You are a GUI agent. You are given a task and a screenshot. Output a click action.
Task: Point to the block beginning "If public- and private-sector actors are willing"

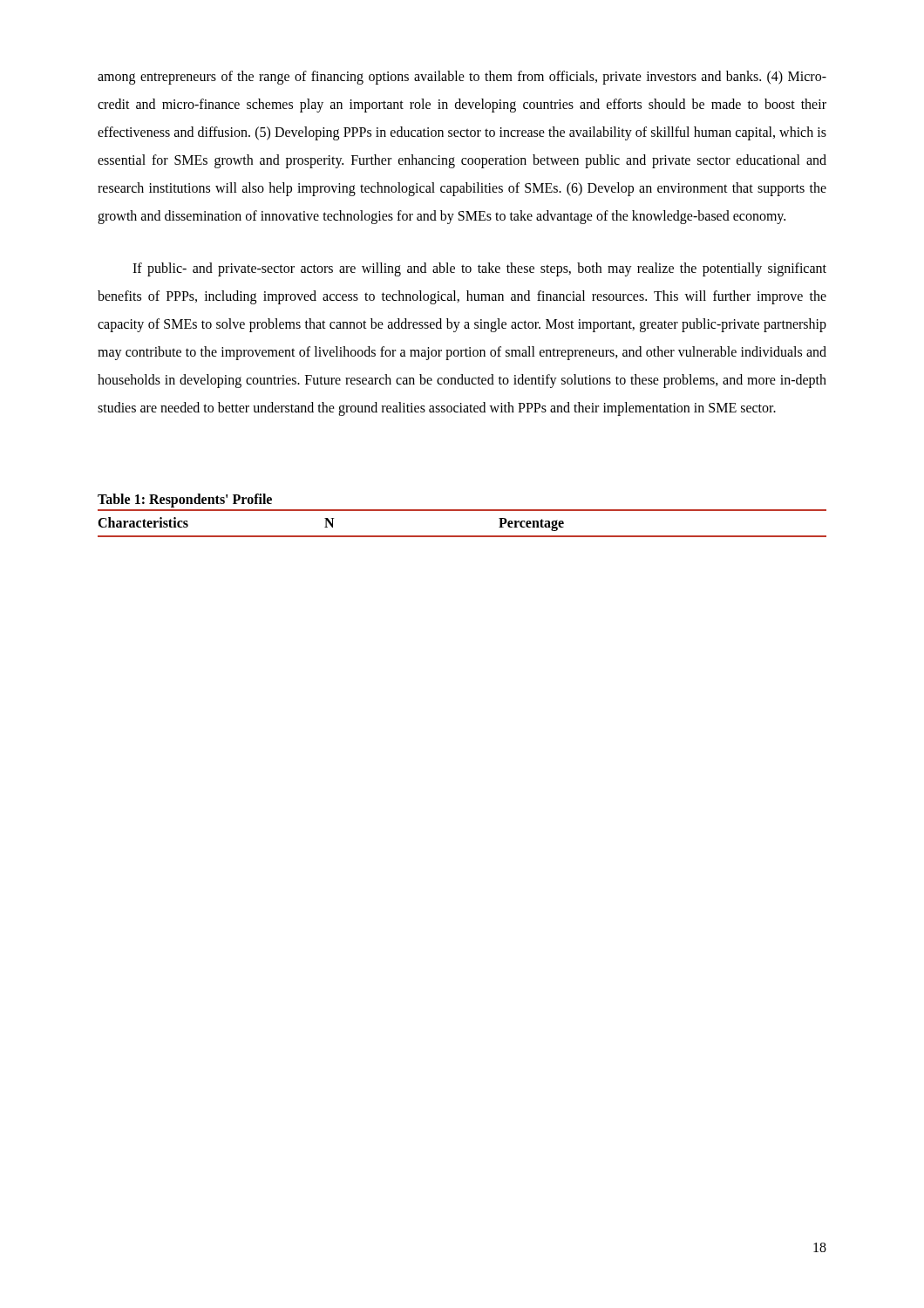[x=462, y=338]
